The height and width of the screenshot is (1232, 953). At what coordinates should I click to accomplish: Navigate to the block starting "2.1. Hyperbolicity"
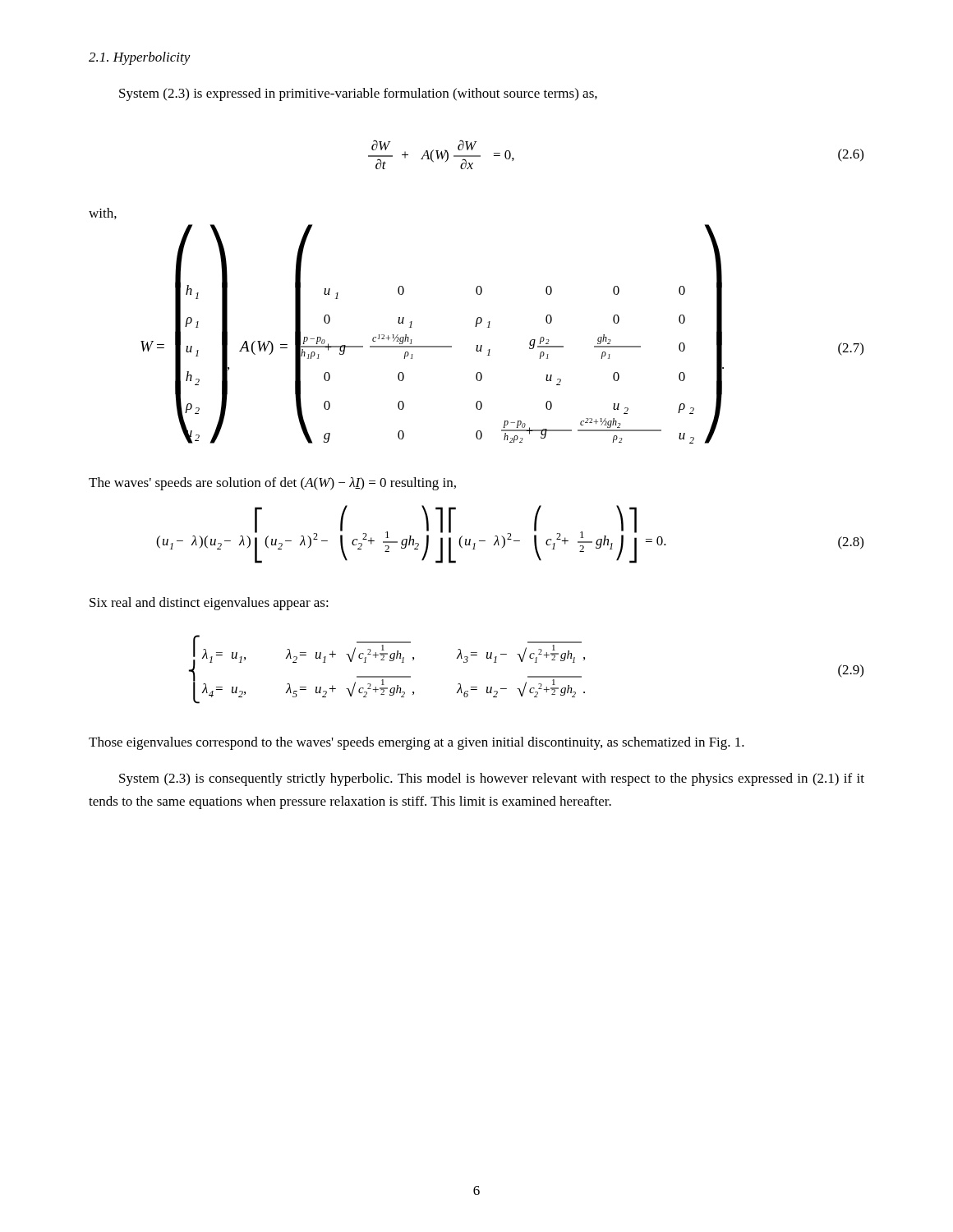139,57
